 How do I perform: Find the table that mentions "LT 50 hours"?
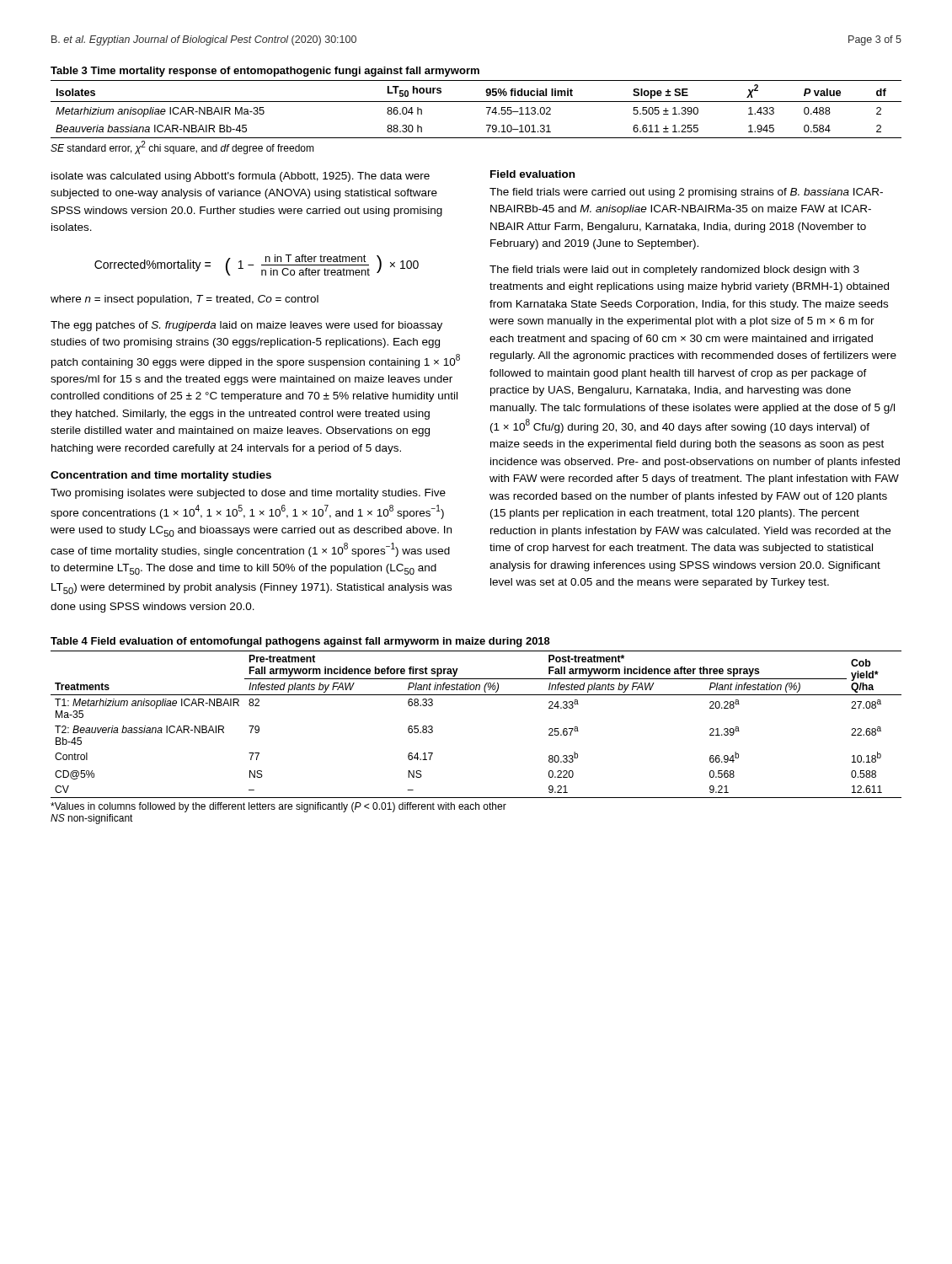pos(476,109)
